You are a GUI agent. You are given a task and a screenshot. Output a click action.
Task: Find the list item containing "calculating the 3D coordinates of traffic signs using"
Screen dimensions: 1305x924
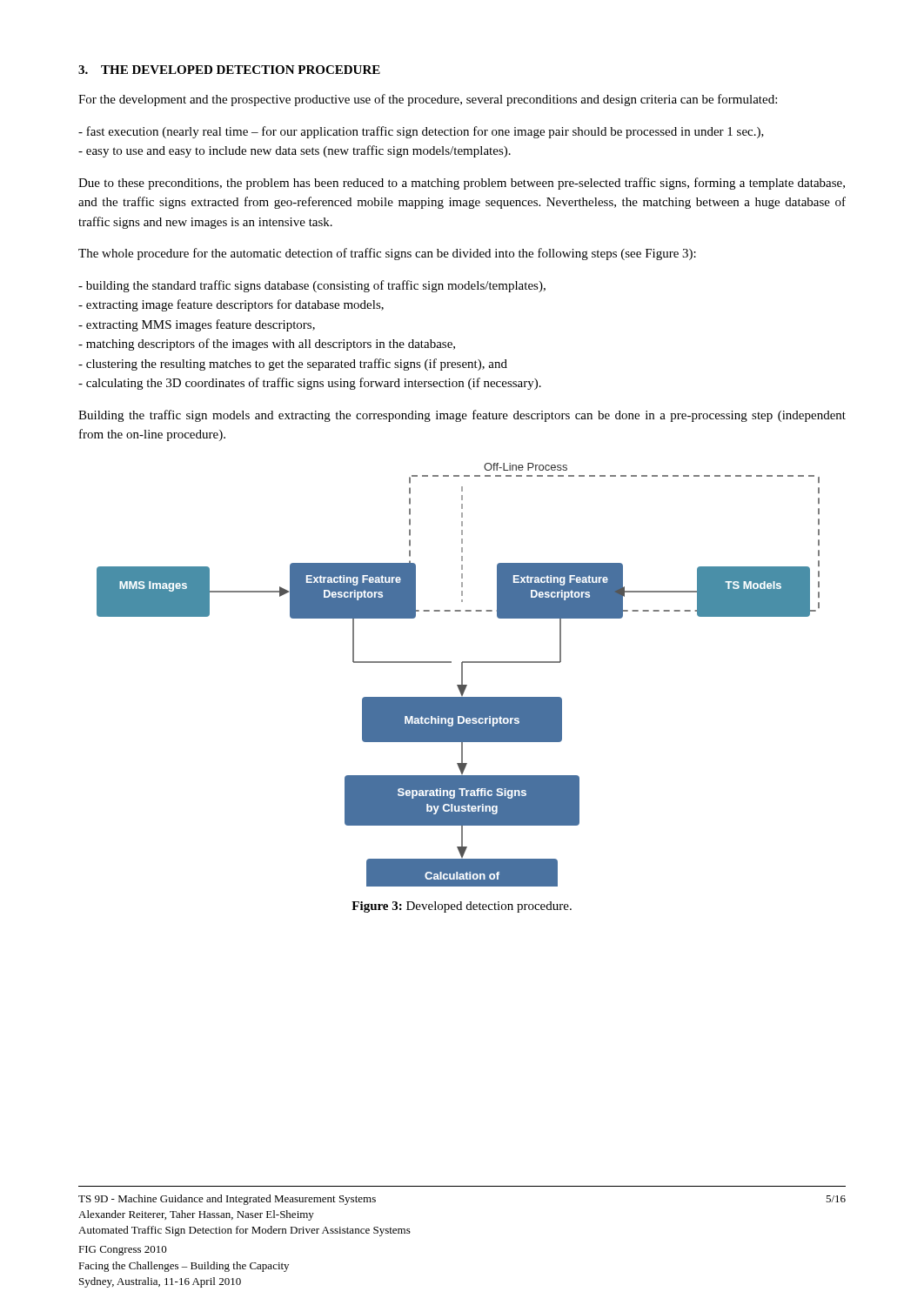(x=310, y=383)
